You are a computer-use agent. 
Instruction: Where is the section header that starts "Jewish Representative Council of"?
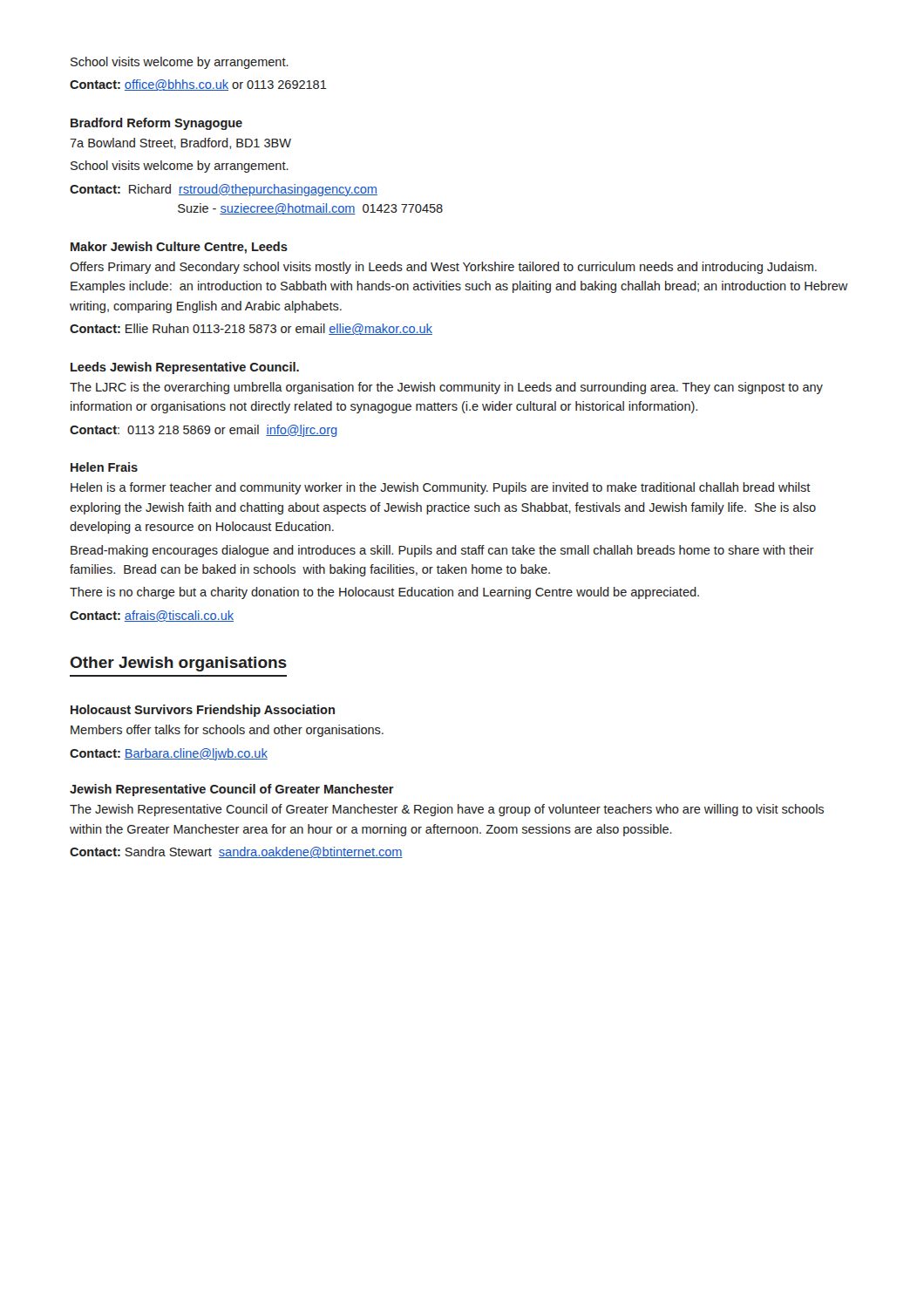click(232, 789)
